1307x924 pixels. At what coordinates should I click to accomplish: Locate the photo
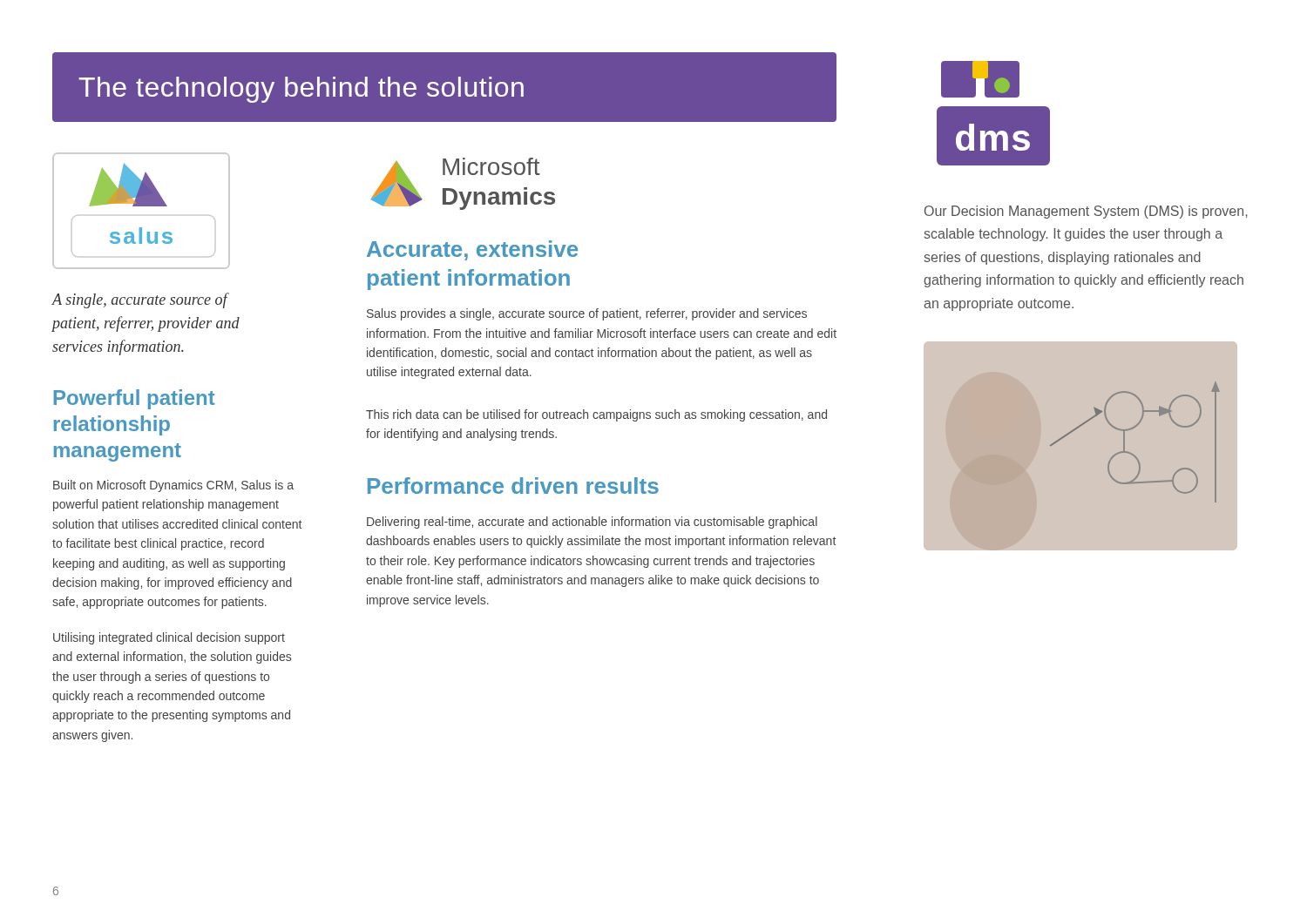(x=1080, y=446)
